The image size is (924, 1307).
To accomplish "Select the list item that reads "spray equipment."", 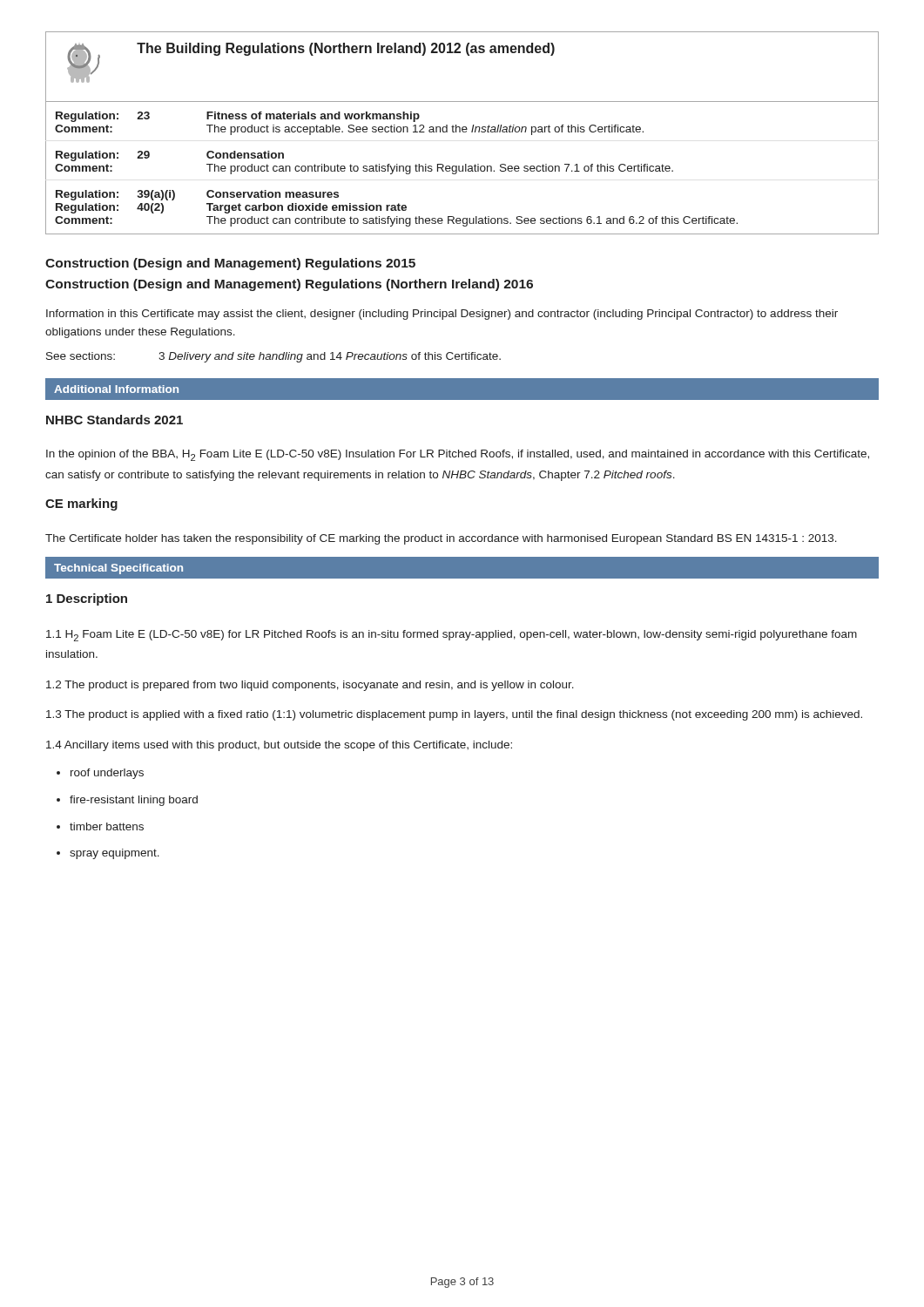I will pos(108,854).
